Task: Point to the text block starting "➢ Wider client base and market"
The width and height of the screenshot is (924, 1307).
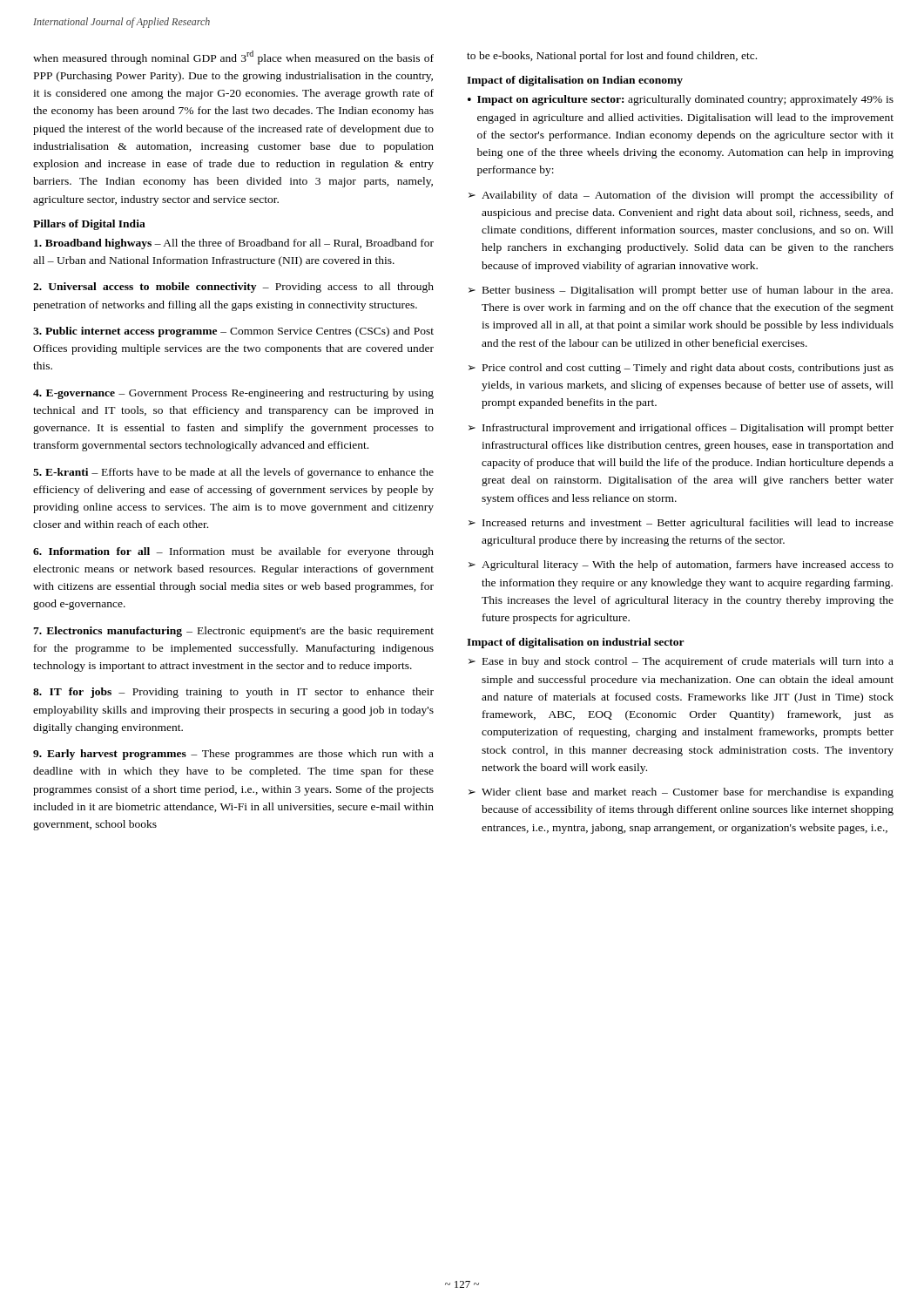Action: [x=680, y=810]
